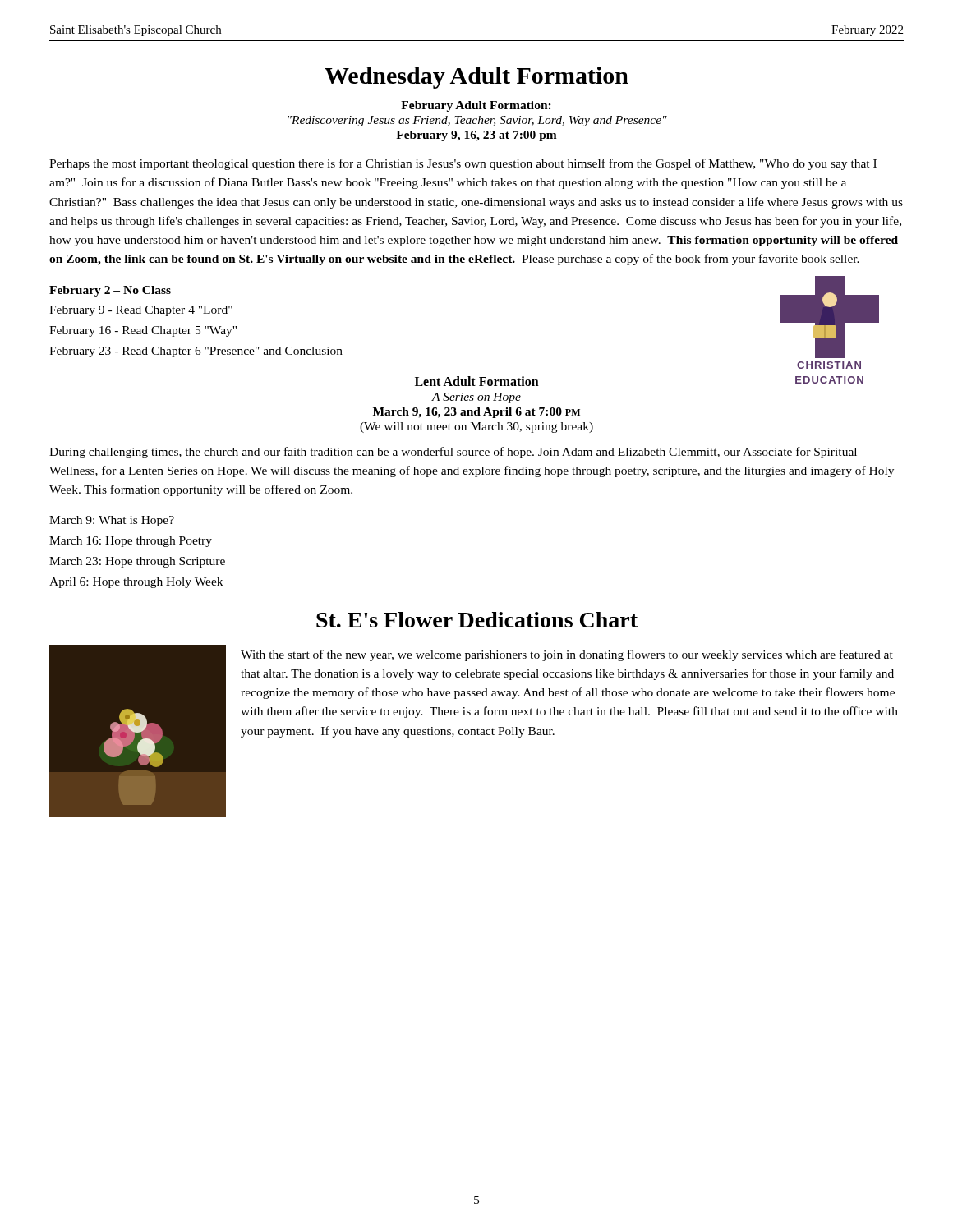This screenshot has width=953, height=1232.
Task: Point to the element starting "February 9 - Read Chapter 4"
Action: tap(141, 309)
